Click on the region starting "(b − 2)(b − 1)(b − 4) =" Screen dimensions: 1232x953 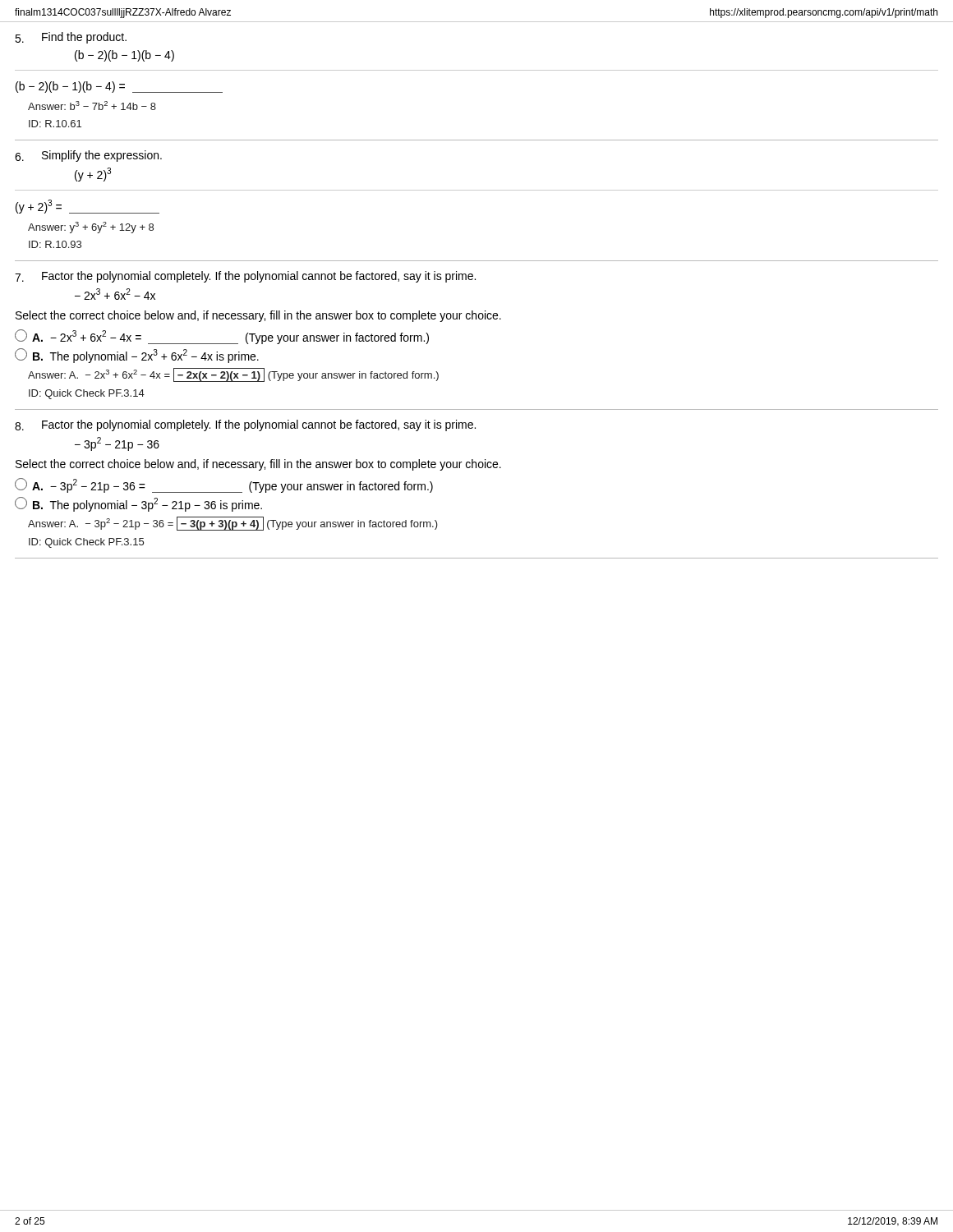119,86
